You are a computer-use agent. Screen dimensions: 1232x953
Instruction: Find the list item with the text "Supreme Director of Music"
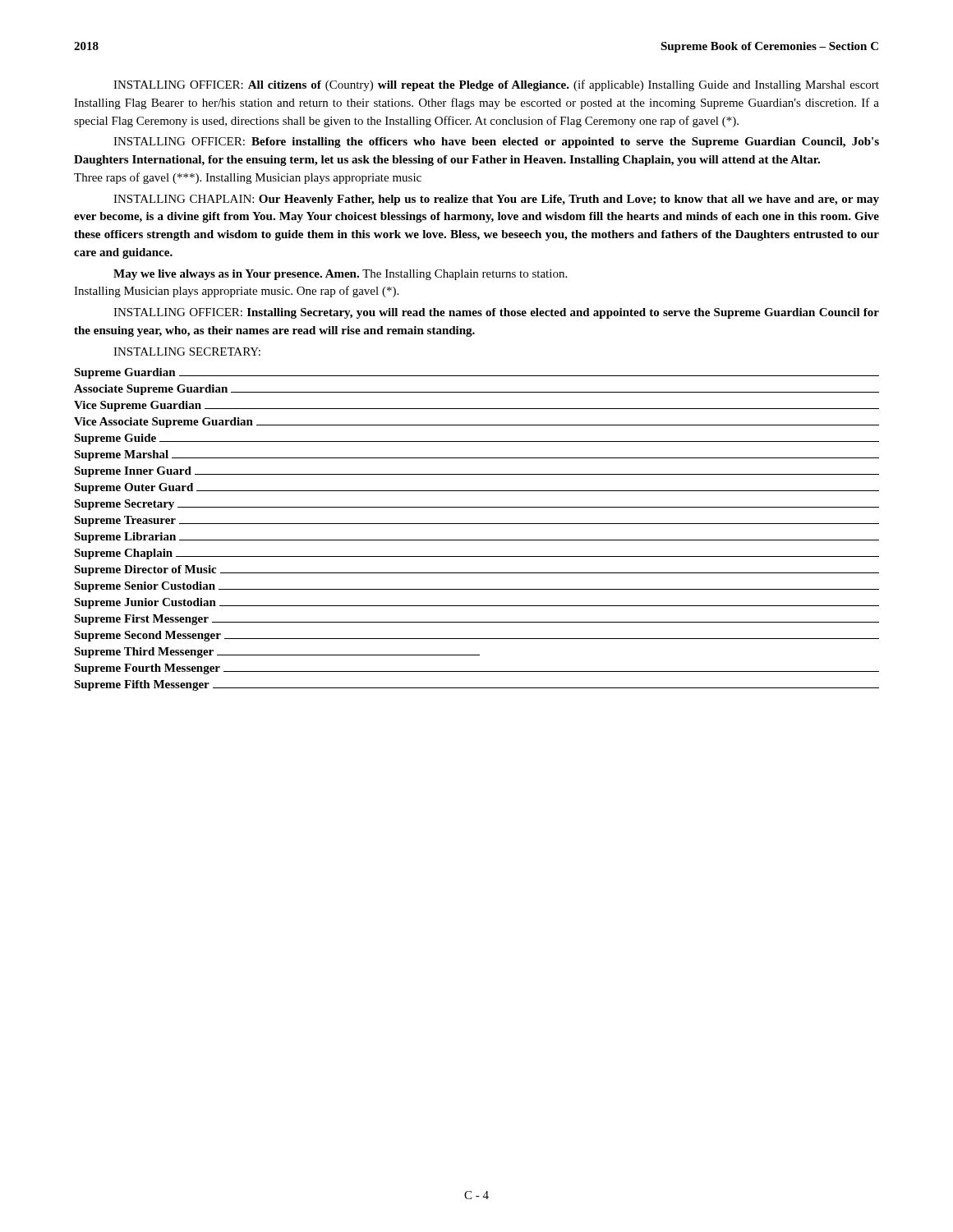476,570
